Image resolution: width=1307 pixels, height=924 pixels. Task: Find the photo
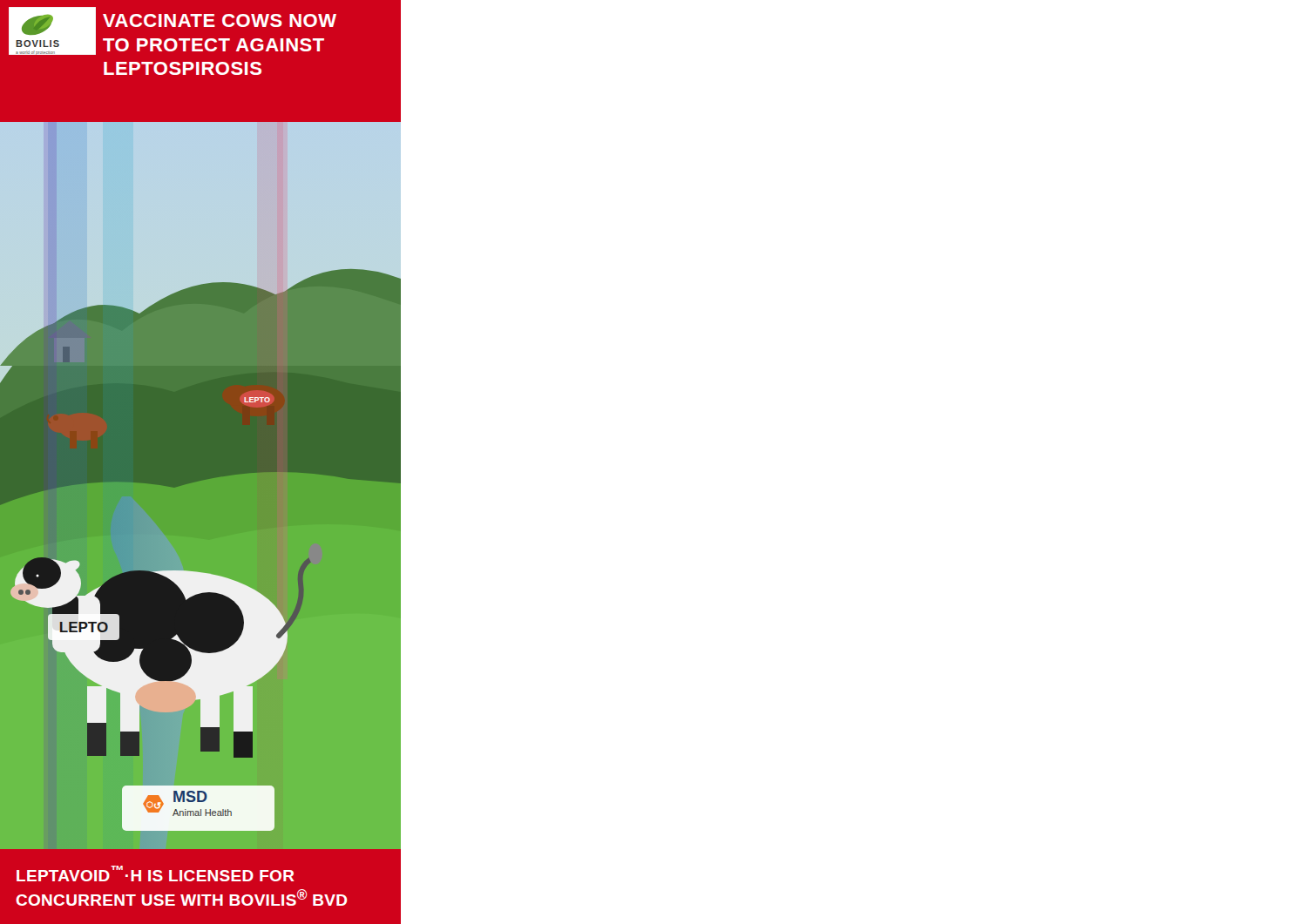200,486
